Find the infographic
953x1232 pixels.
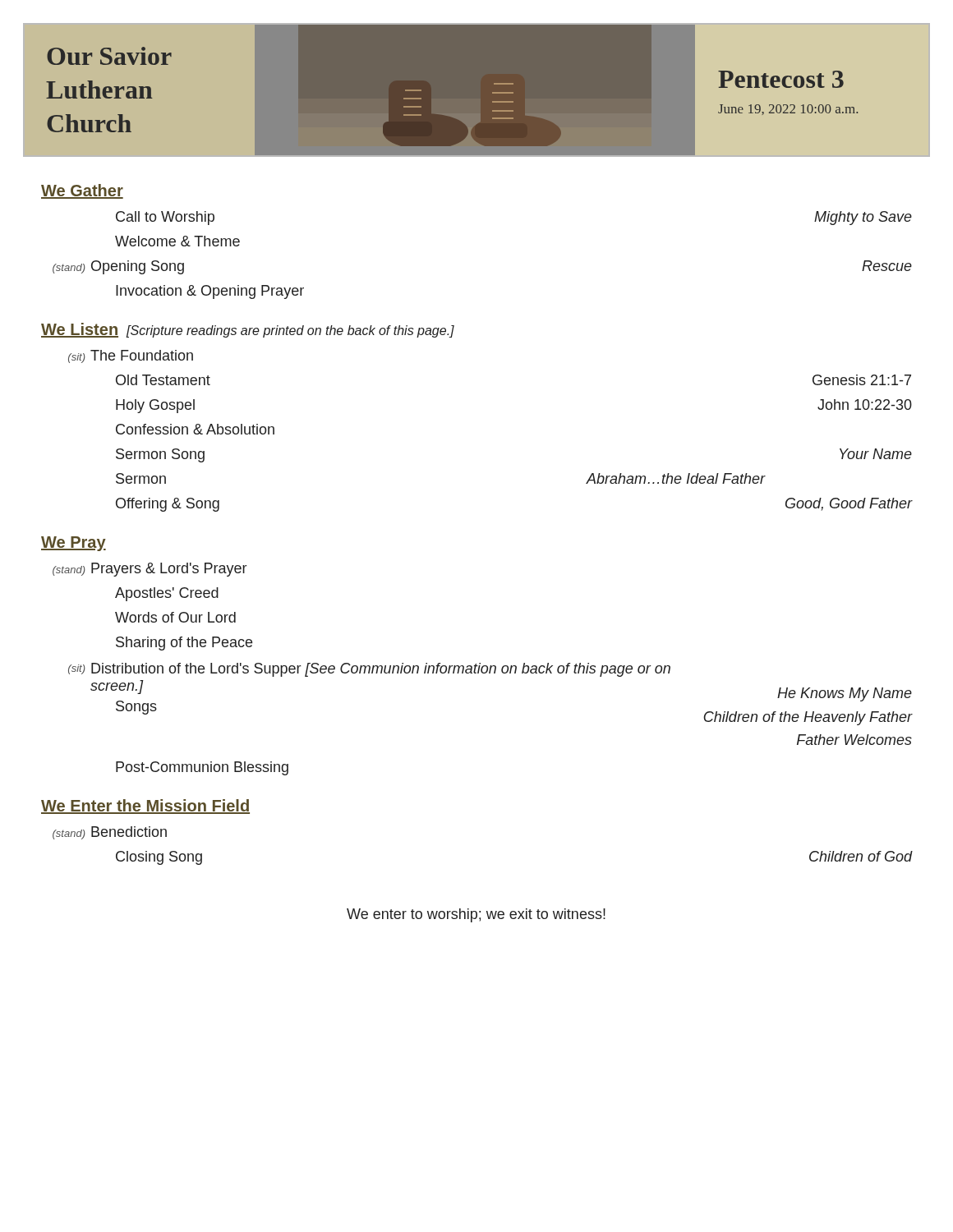point(476,90)
